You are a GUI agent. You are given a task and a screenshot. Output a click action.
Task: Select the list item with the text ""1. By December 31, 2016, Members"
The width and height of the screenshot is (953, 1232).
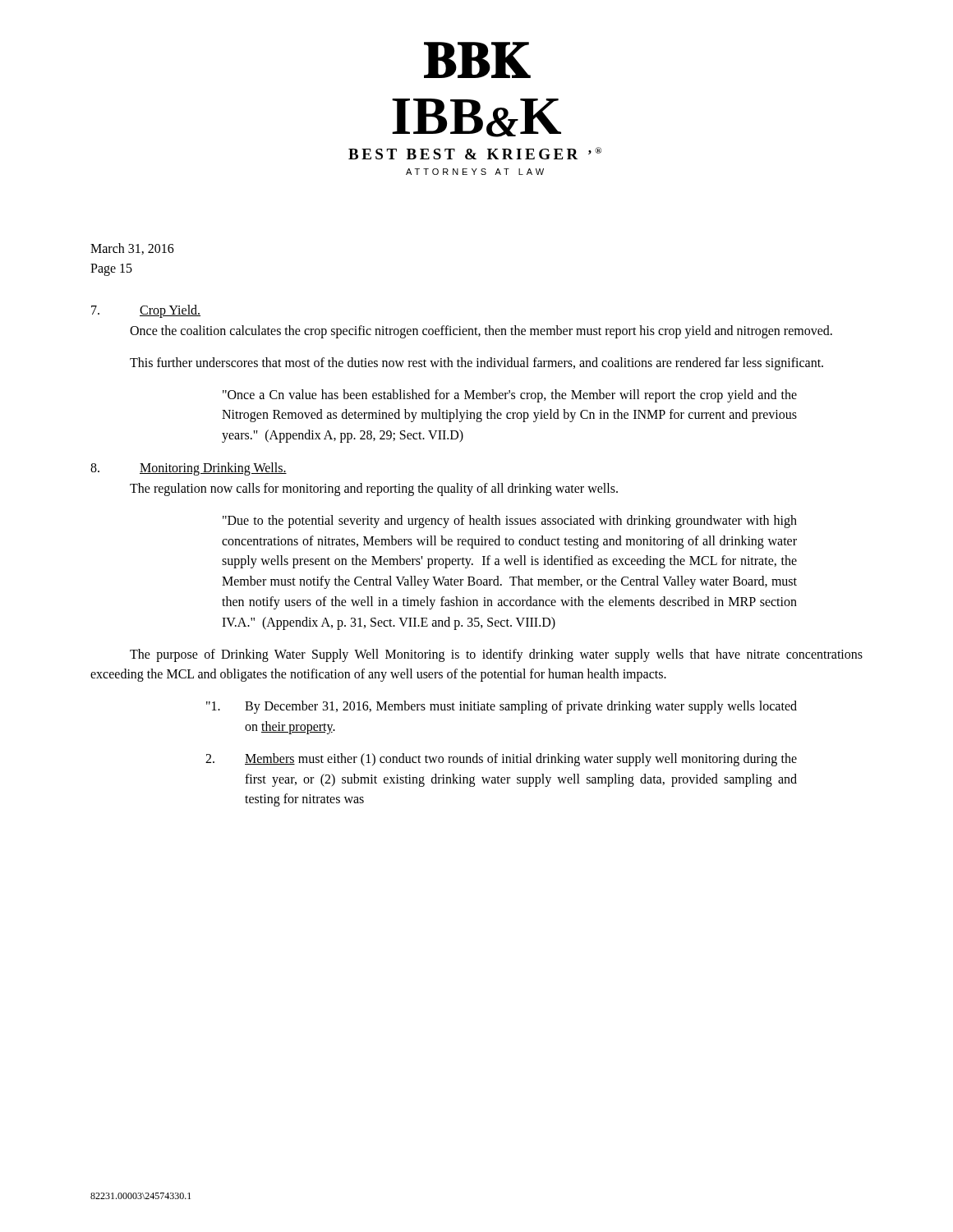501,717
